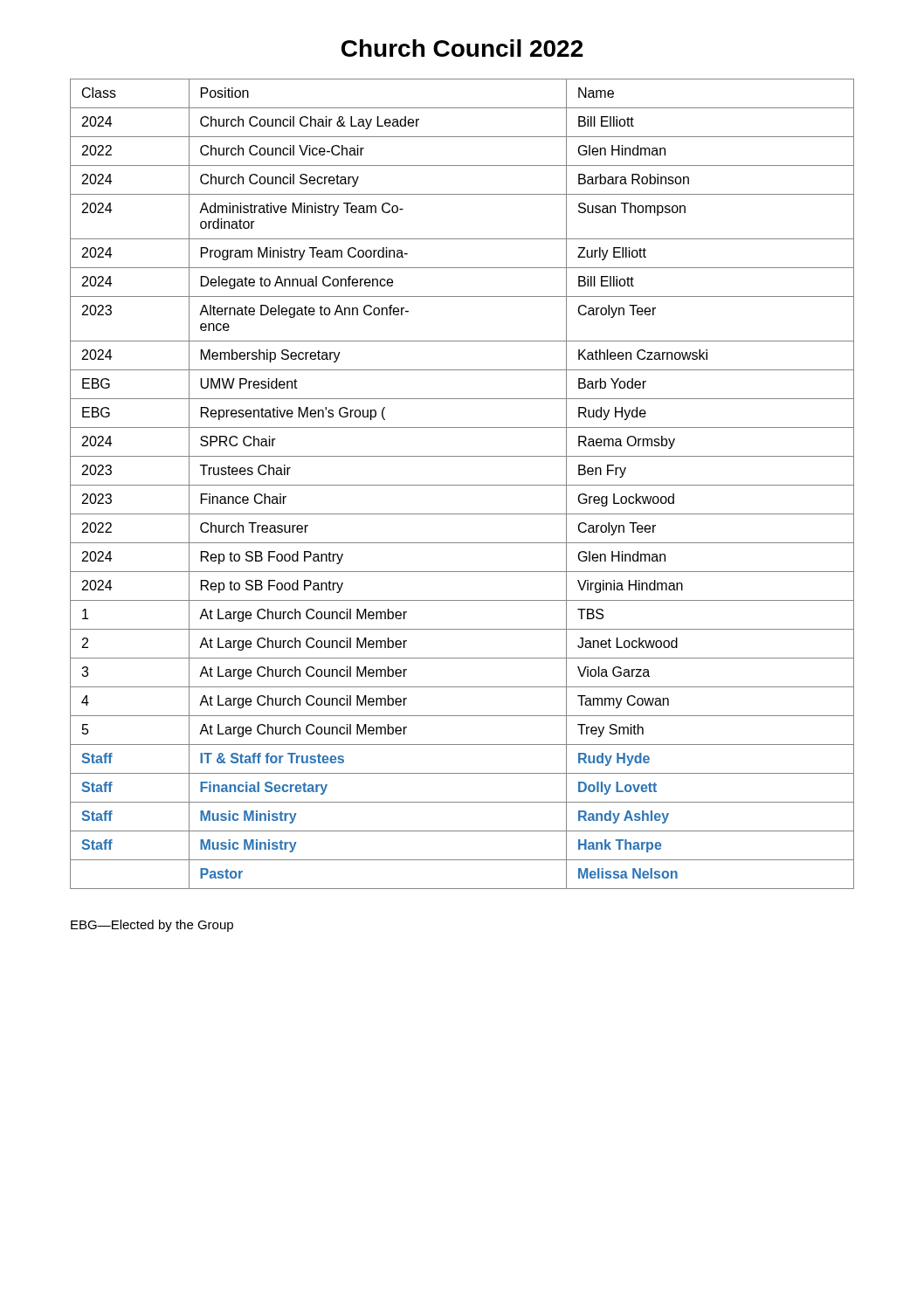Navigate to the block starting "Church Council 2022"
This screenshot has width=924, height=1310.
click(x=462, y=49)
